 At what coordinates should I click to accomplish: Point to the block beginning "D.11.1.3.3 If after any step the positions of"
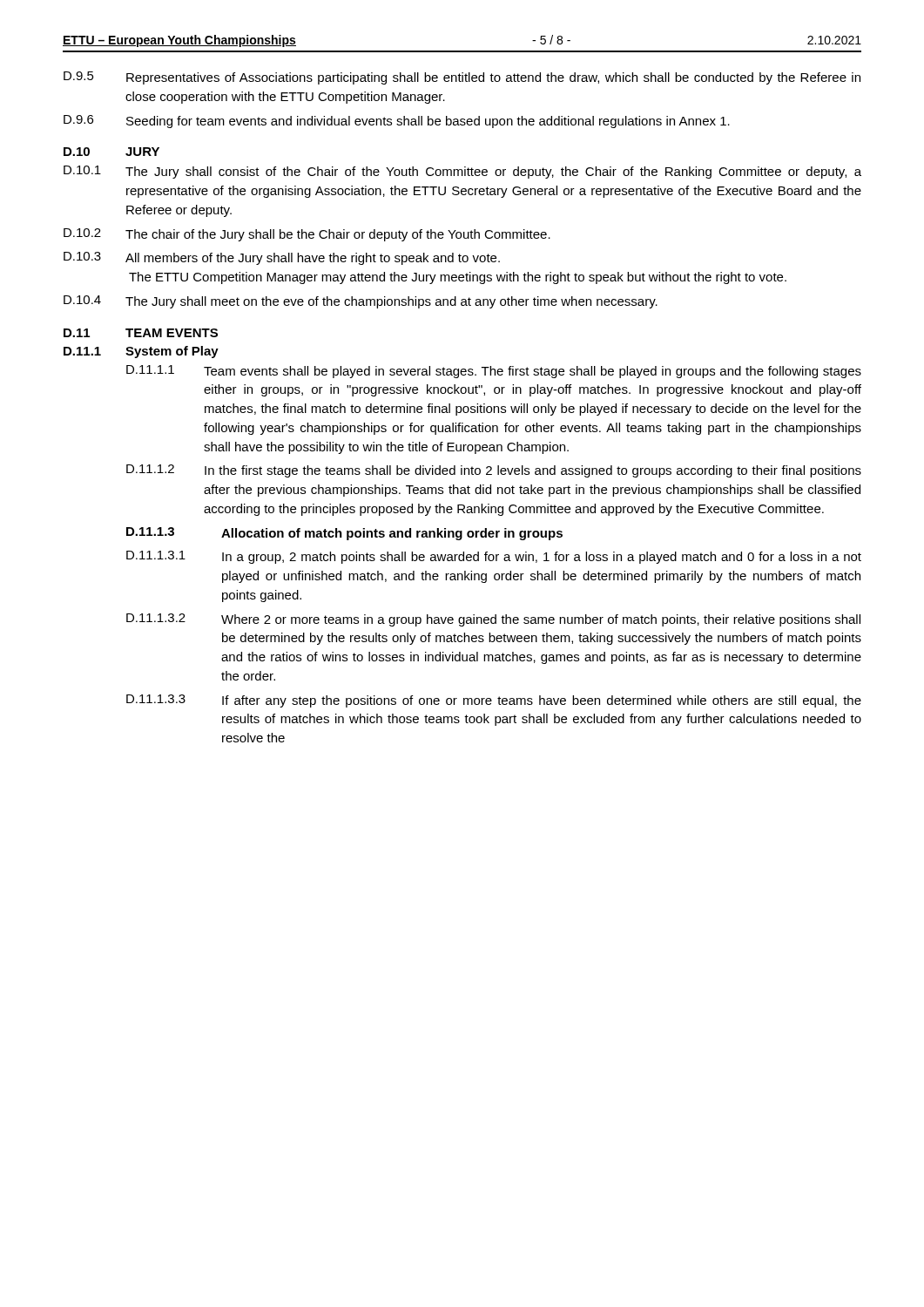(493, 719)
